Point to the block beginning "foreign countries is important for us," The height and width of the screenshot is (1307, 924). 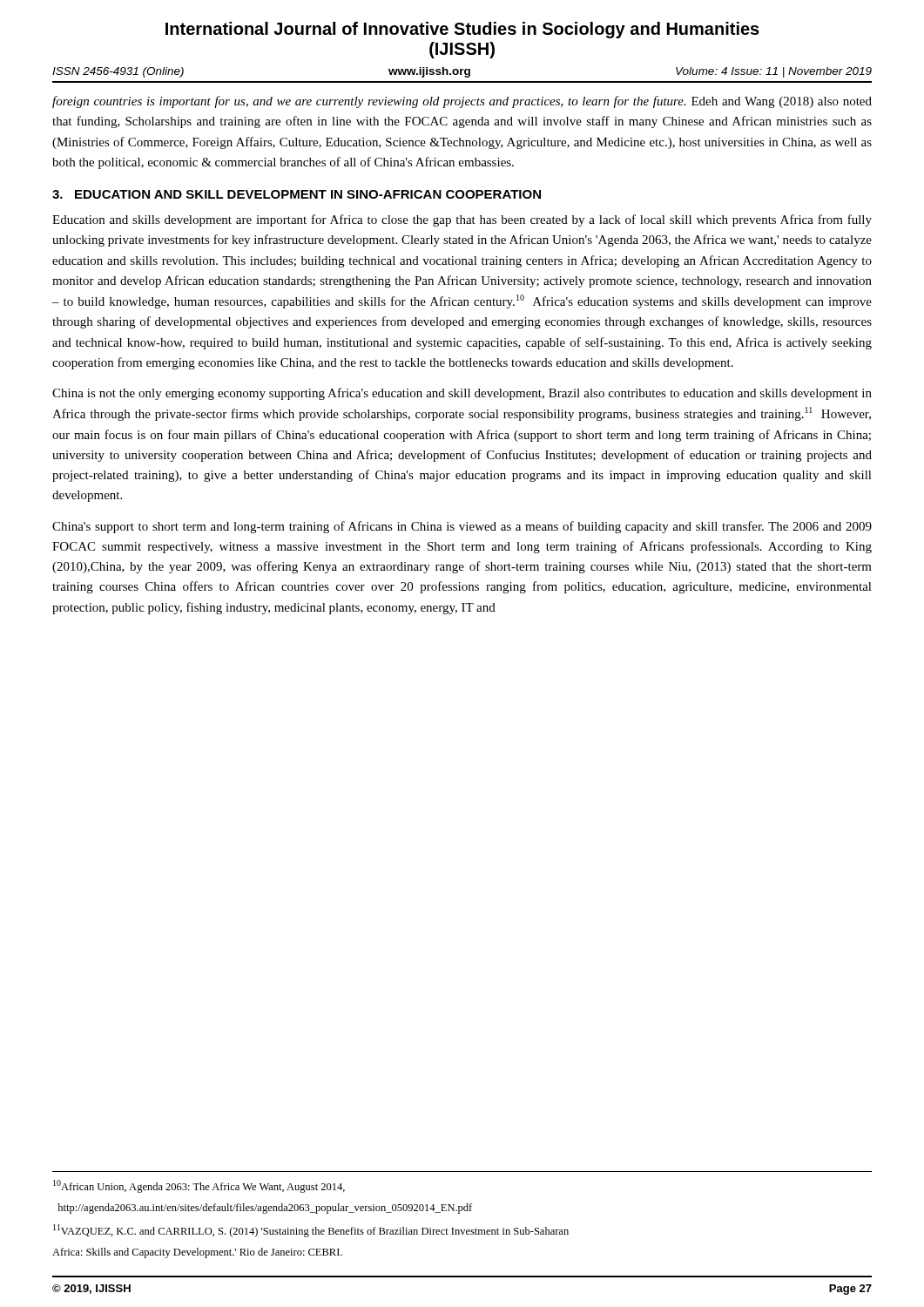click(462, 132)
